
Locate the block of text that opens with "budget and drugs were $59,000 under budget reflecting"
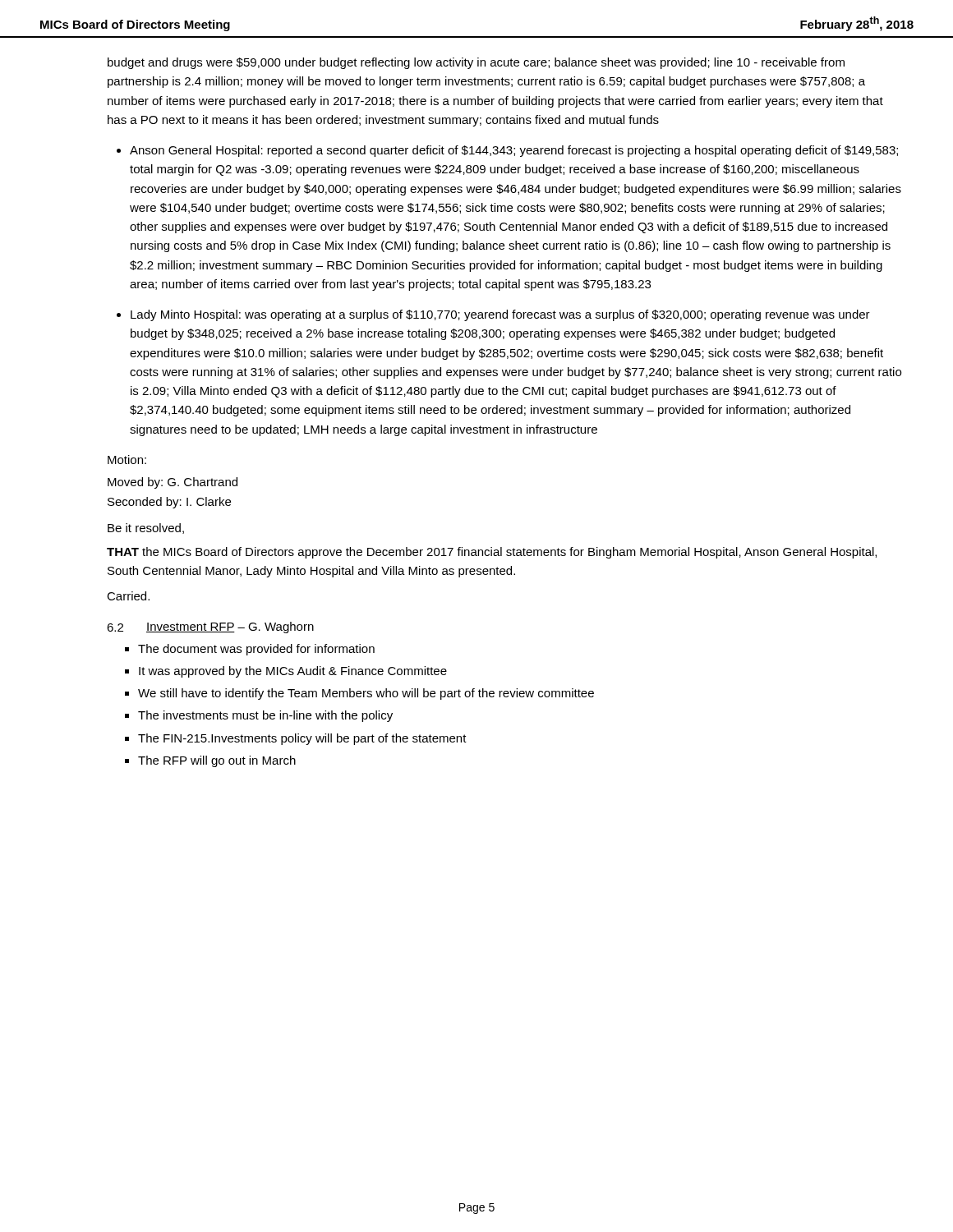point(495,91)
